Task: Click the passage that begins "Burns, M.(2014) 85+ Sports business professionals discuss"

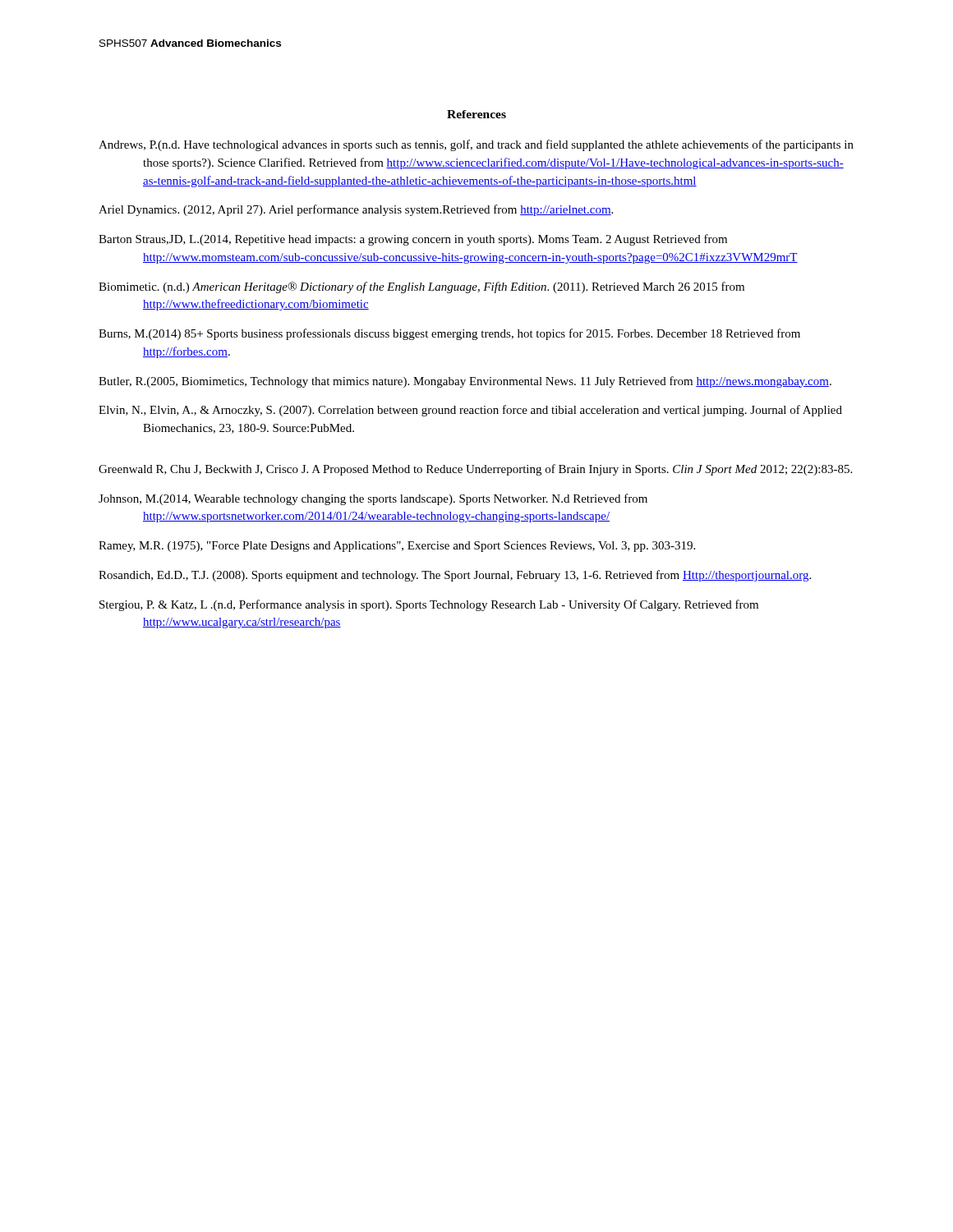Action: click(x=449, y=342)
